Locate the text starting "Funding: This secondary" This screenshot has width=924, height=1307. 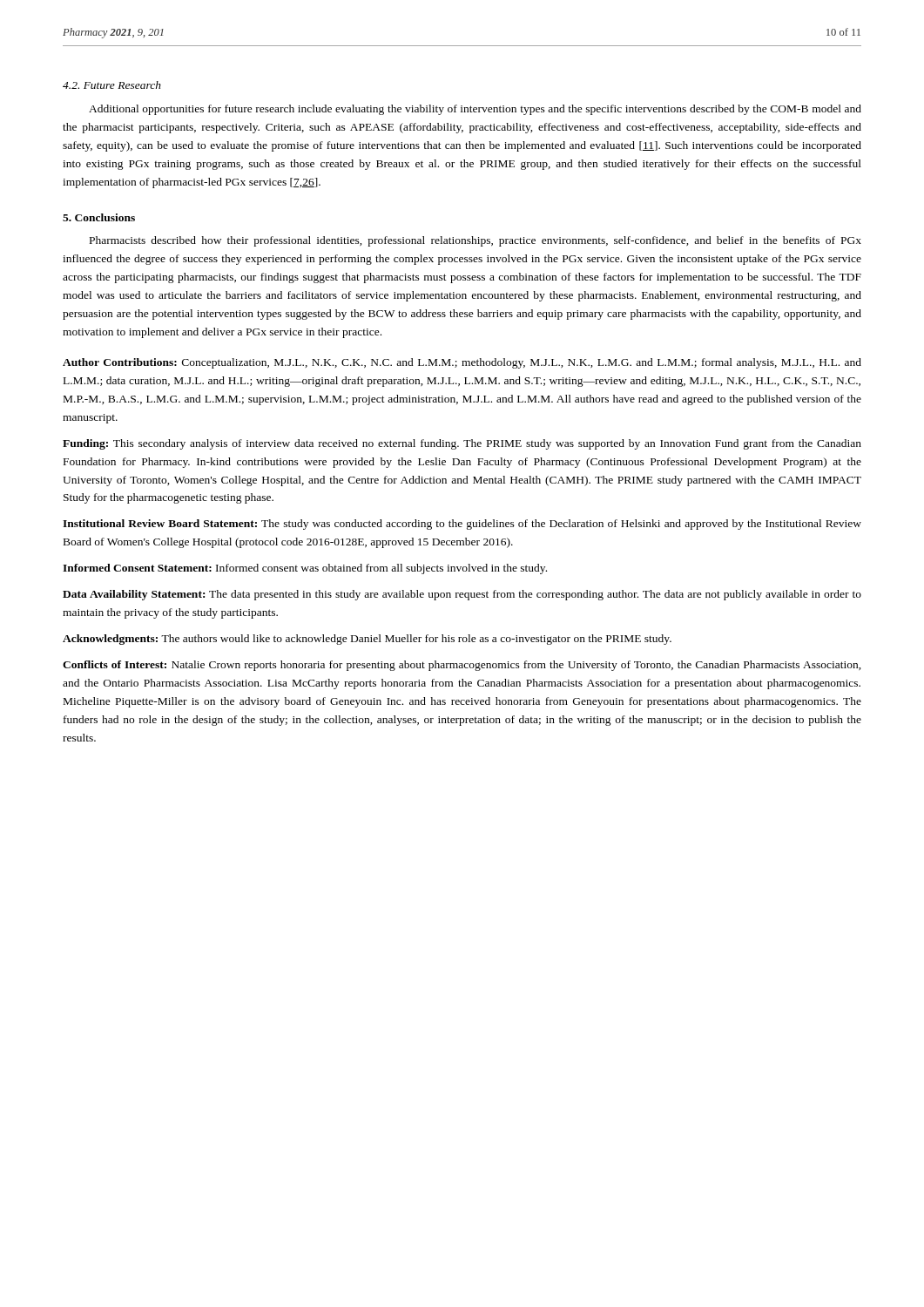click(x=462, y=470)
